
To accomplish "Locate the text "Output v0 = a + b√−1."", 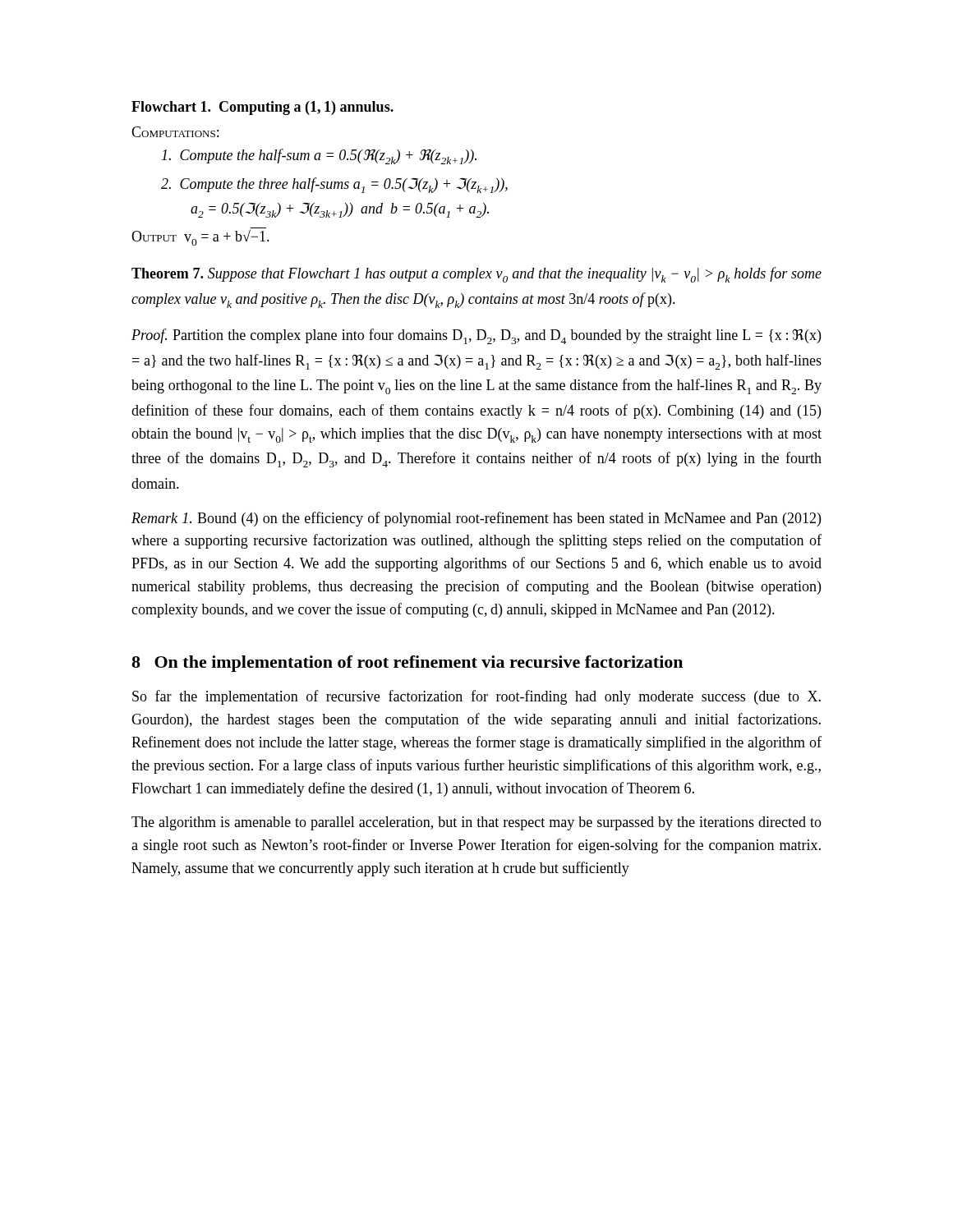I will [x=201, y=238].
